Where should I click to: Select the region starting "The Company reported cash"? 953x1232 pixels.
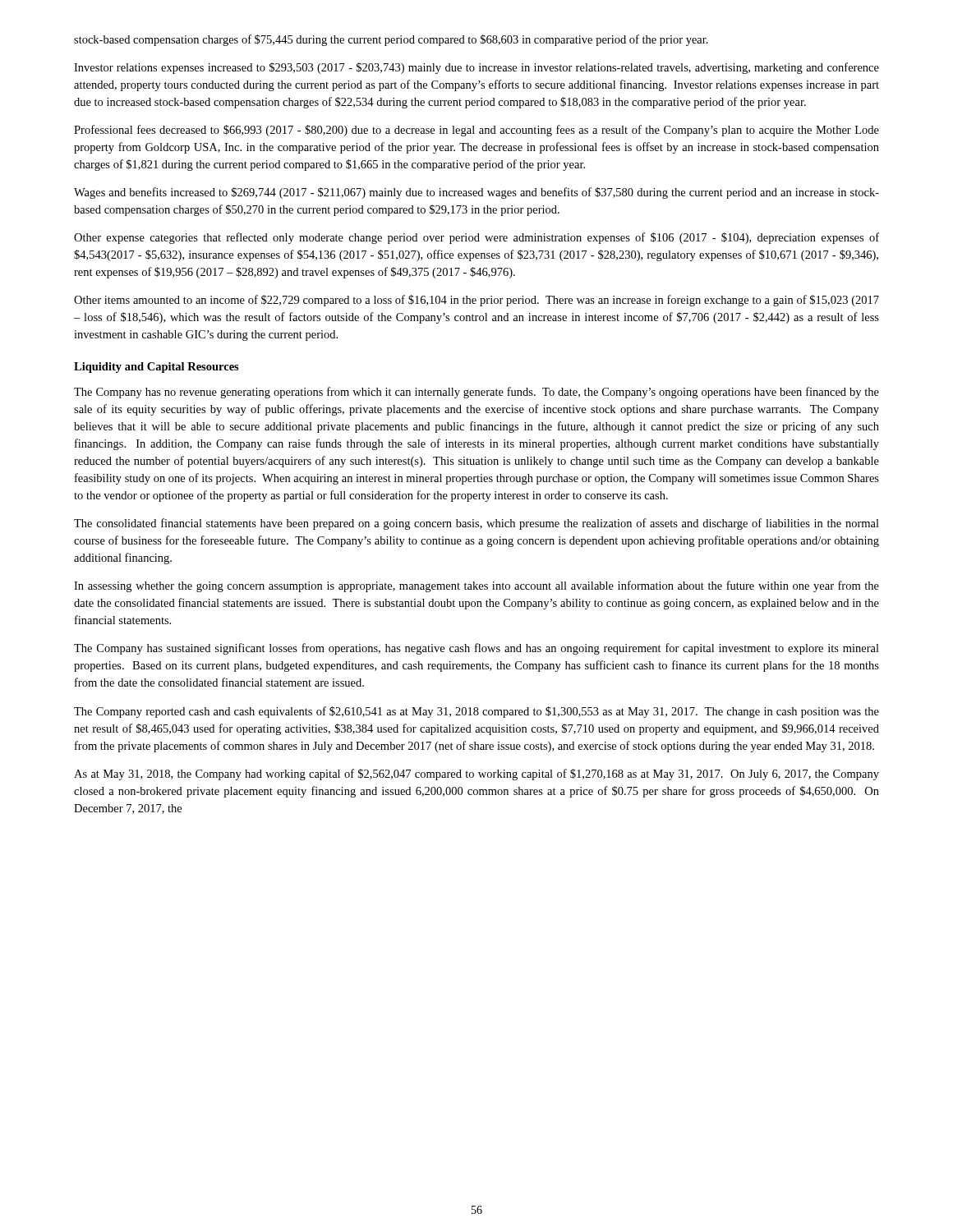click(x=476, y=729)
